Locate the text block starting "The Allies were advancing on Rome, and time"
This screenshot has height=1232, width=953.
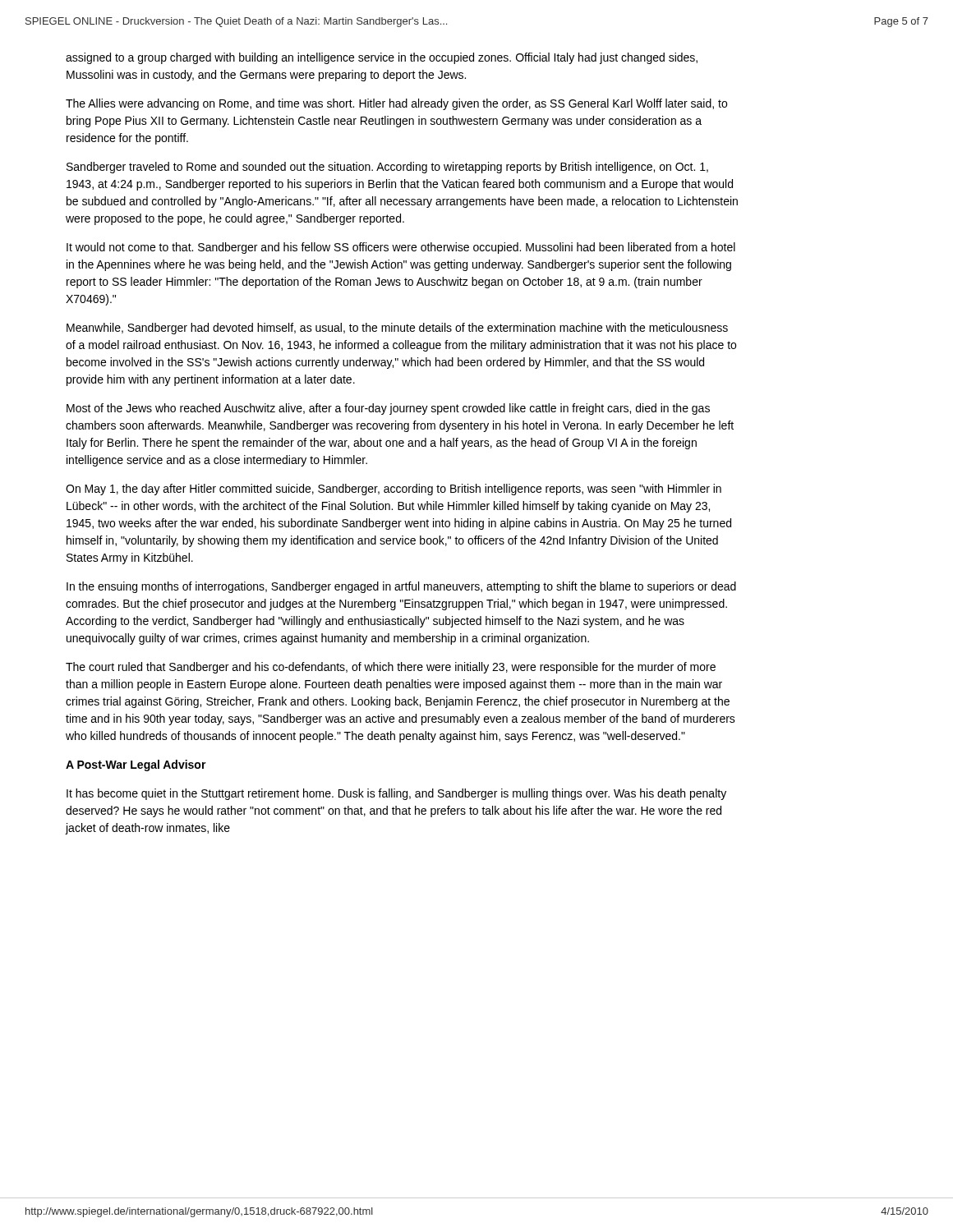[403, 121]
